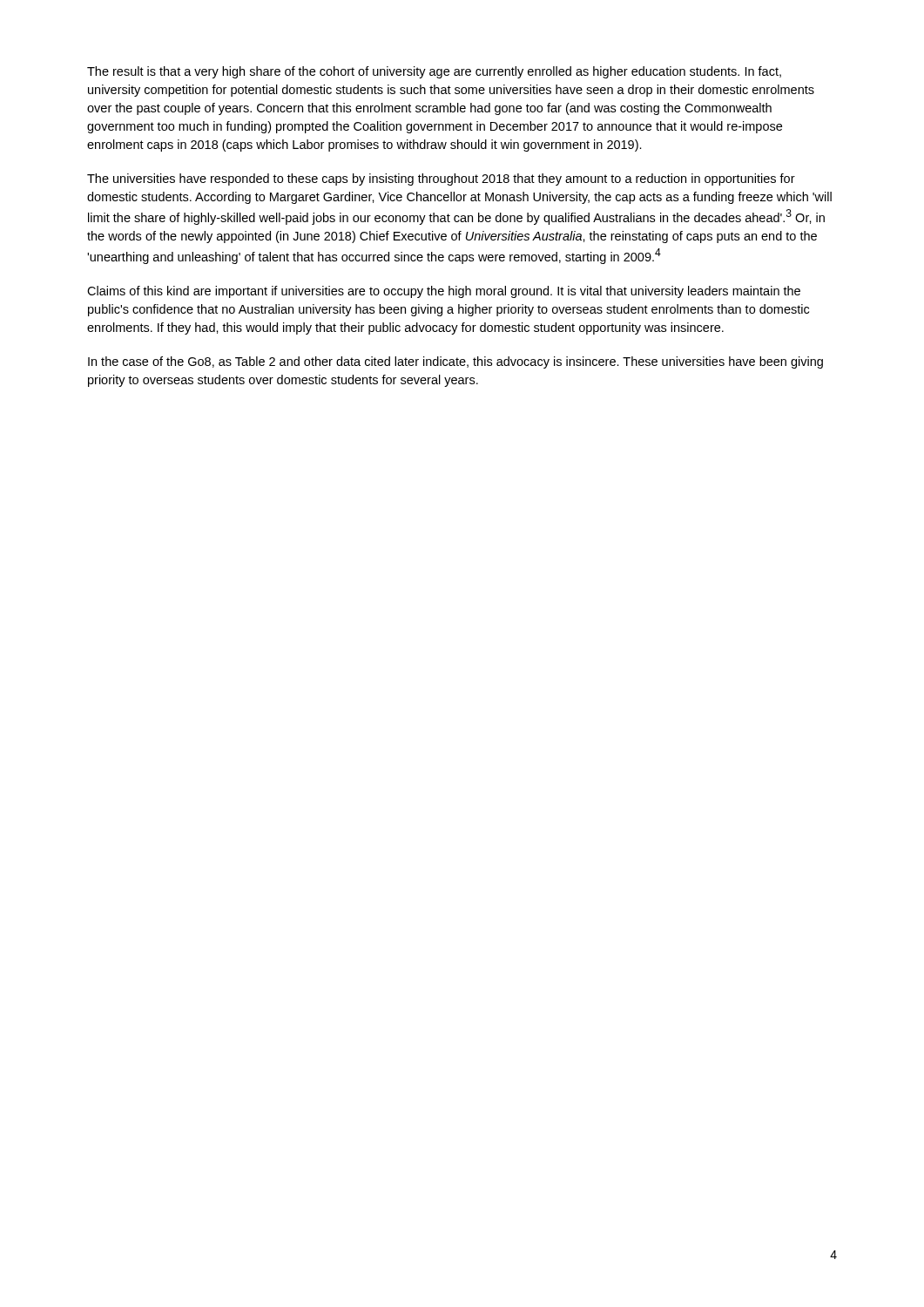Where is the passage that starts "Claims of this kind are"?

click(448, 309)
